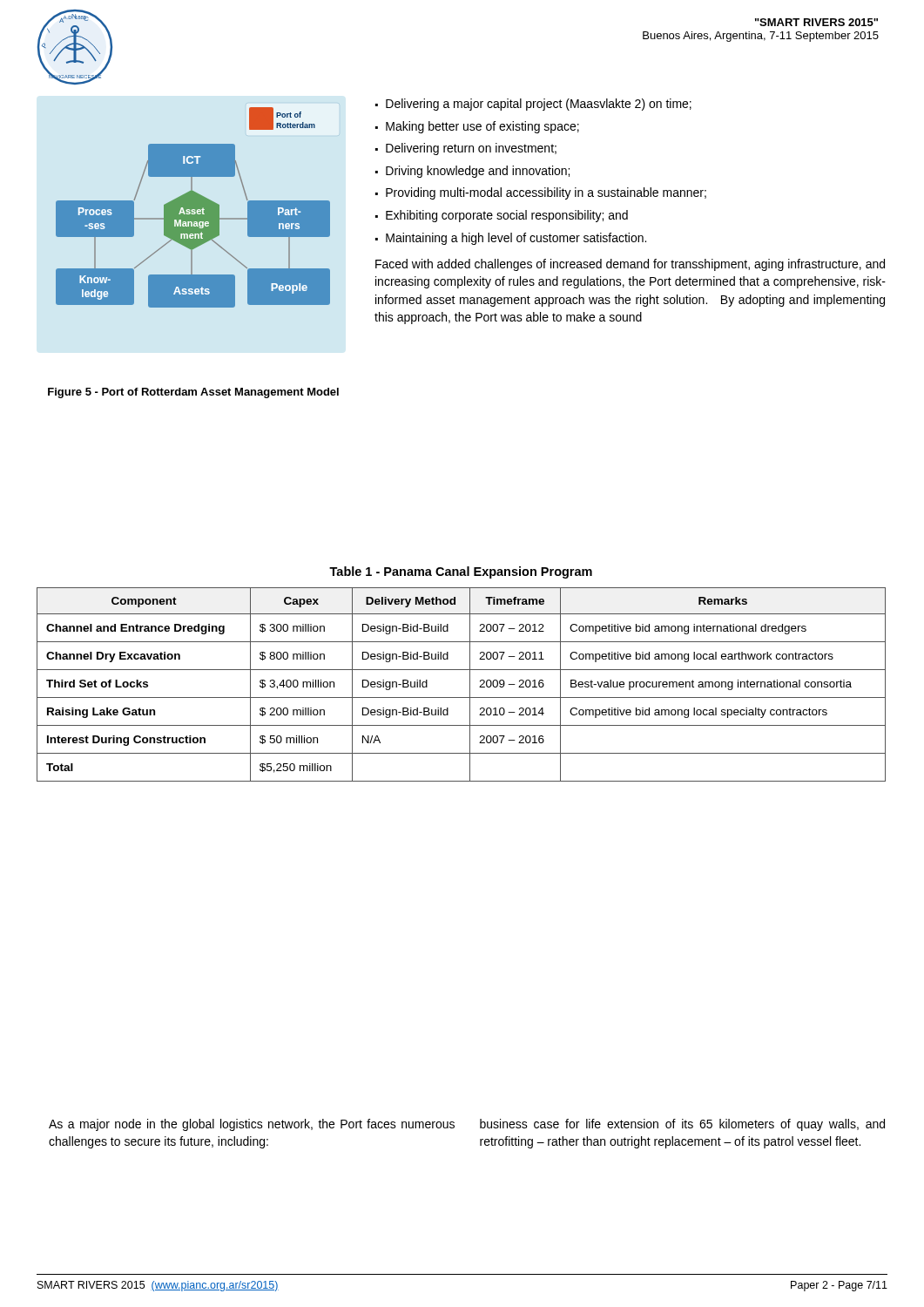Find the table that mentions "$ 300 million"
The height and width of the screenshot is (1307, 924).
click(461, 684)
